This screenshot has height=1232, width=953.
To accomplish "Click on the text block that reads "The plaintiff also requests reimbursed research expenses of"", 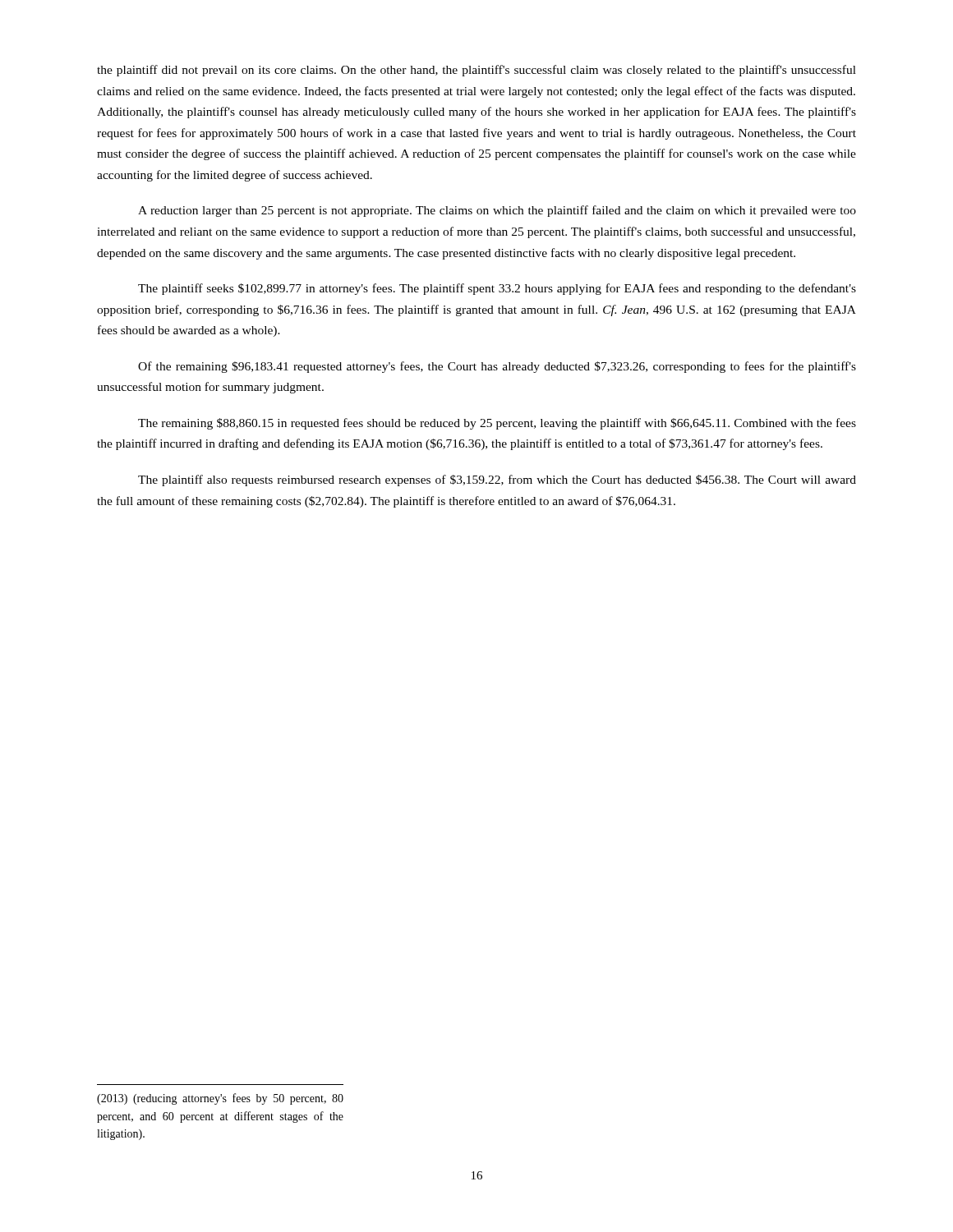I will [x=476, y=490].
